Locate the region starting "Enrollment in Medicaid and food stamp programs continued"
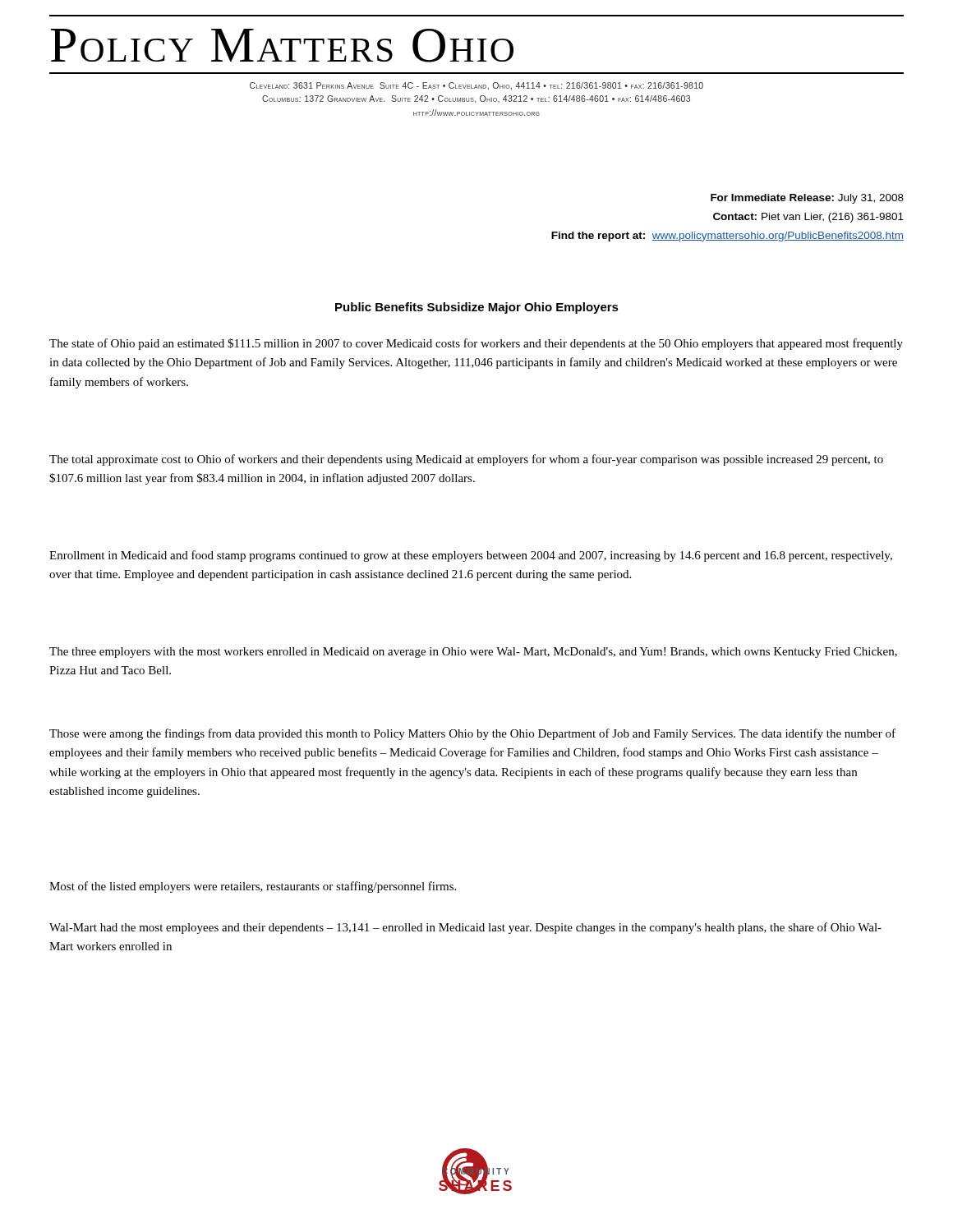 (x=471, y=565)
